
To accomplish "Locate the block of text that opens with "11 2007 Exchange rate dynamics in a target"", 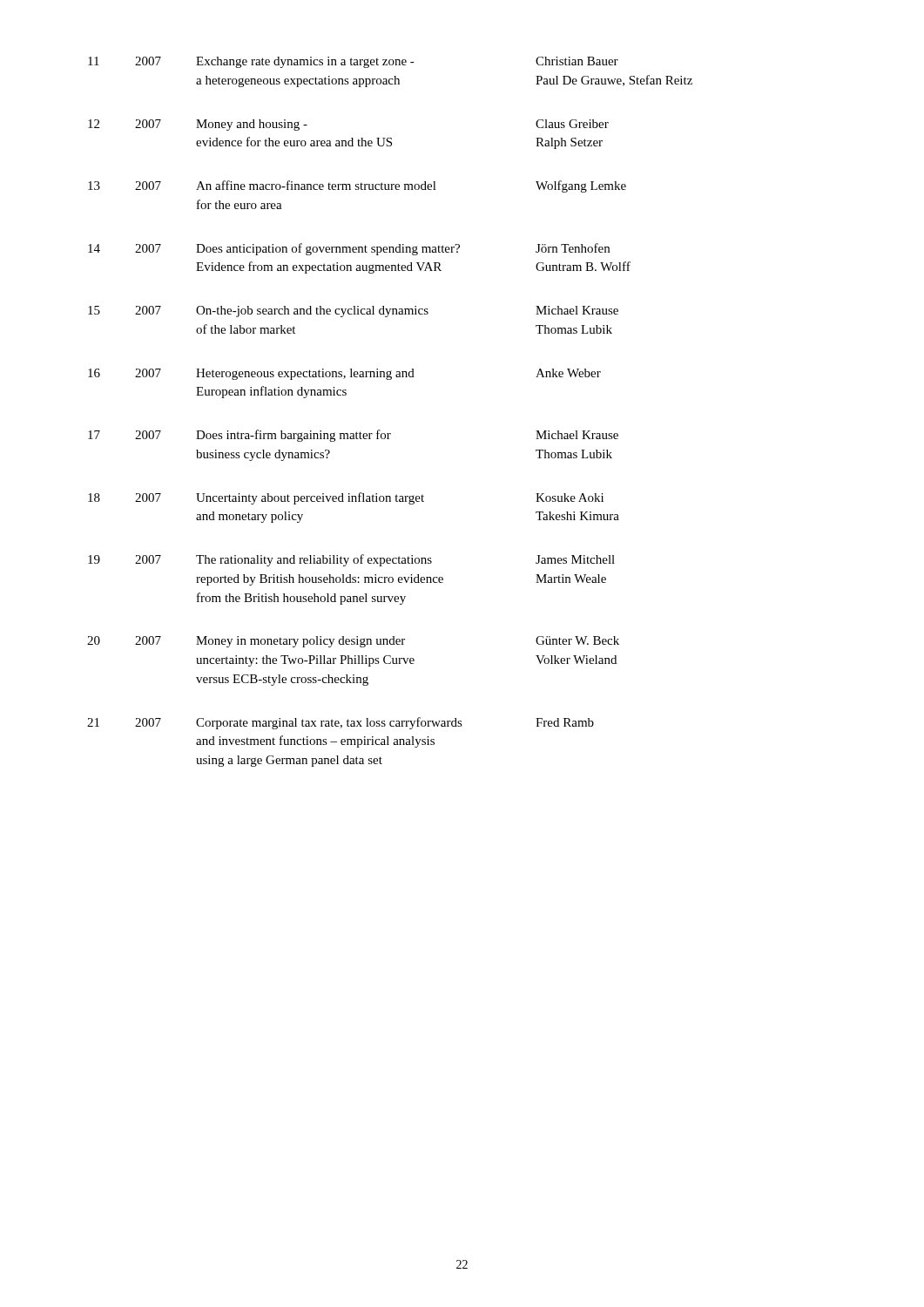I will 353,62.
